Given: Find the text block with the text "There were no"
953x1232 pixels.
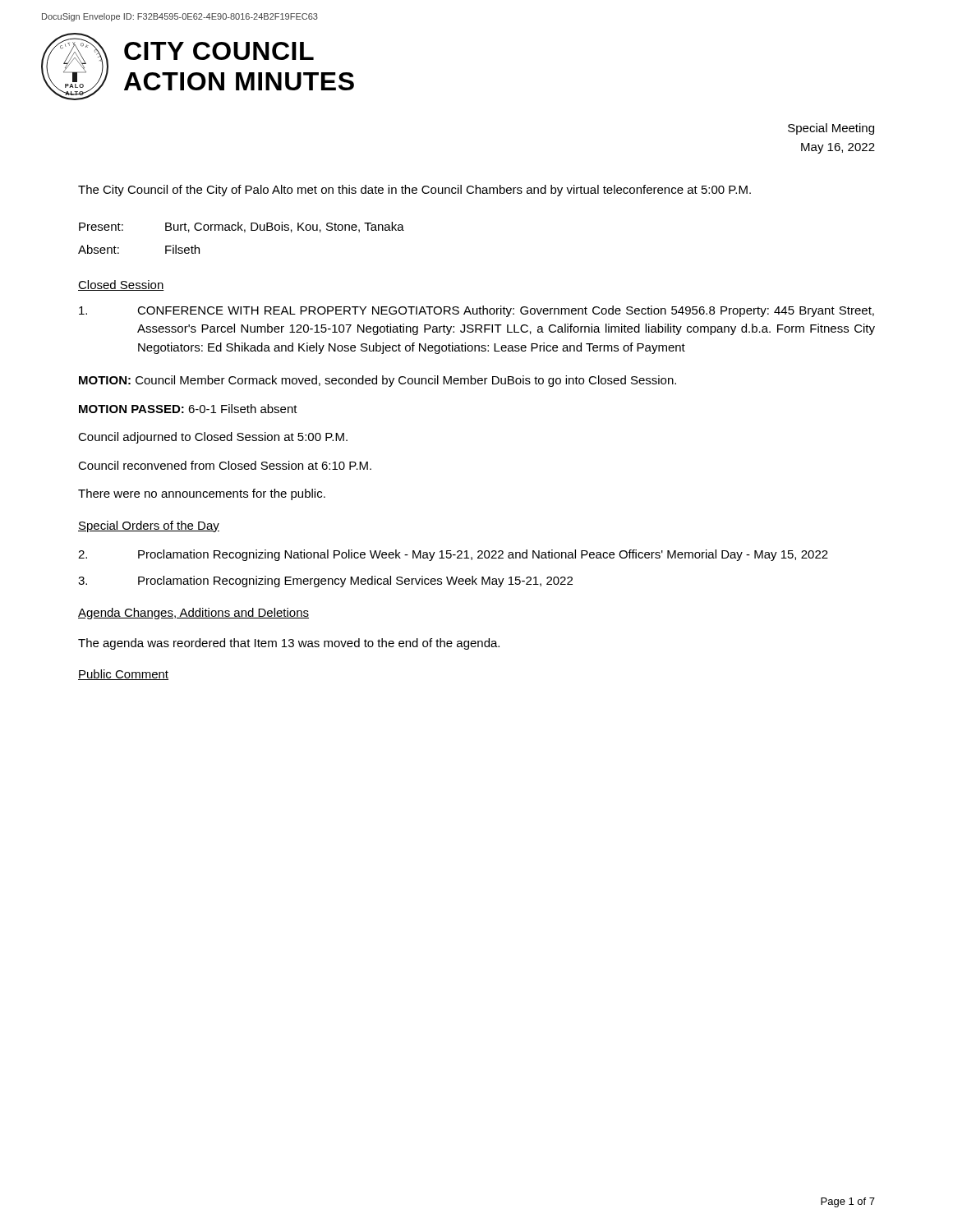Looking at the screenshot, I should (x=202, y=493).
